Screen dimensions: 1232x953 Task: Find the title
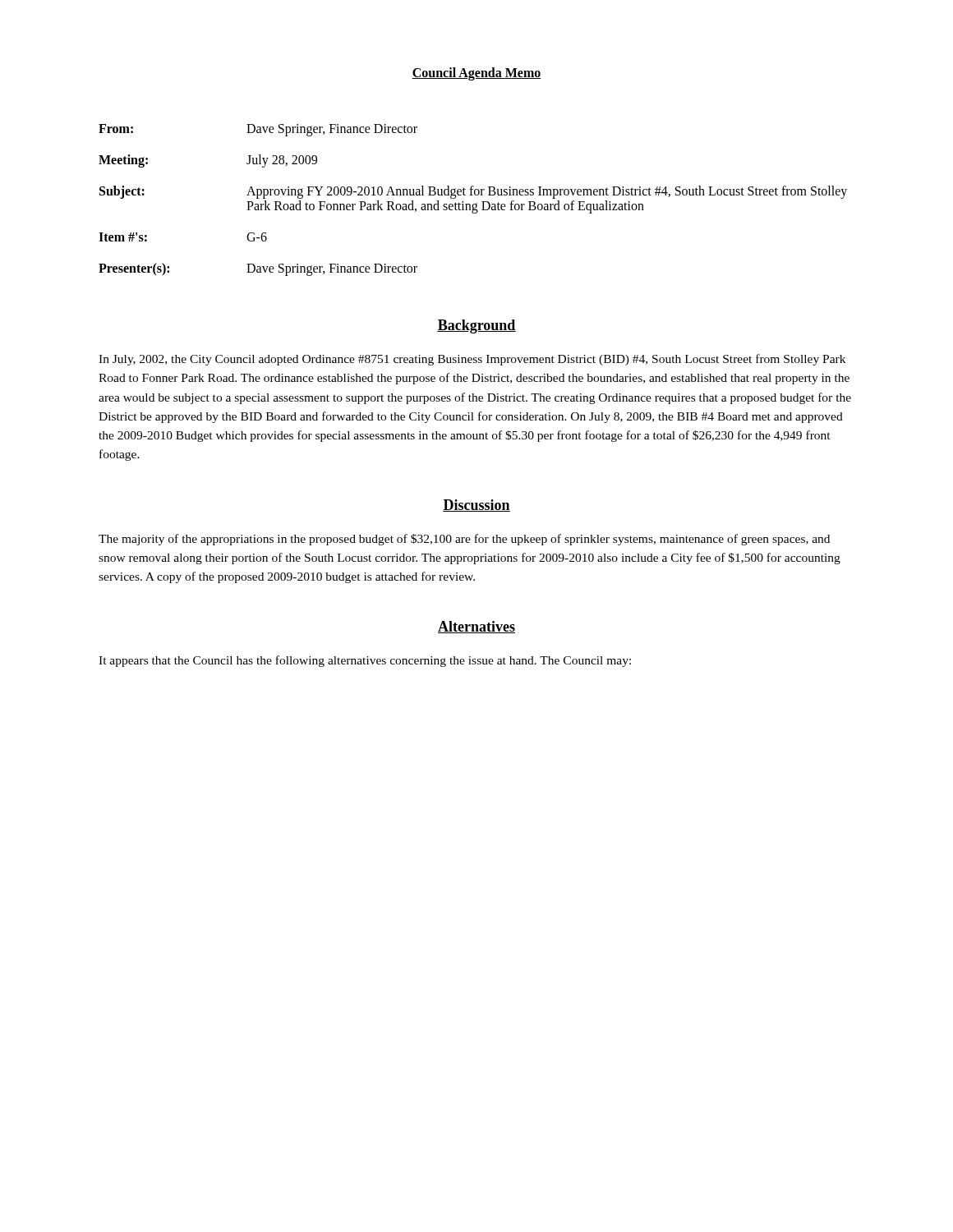coord(476,73)
